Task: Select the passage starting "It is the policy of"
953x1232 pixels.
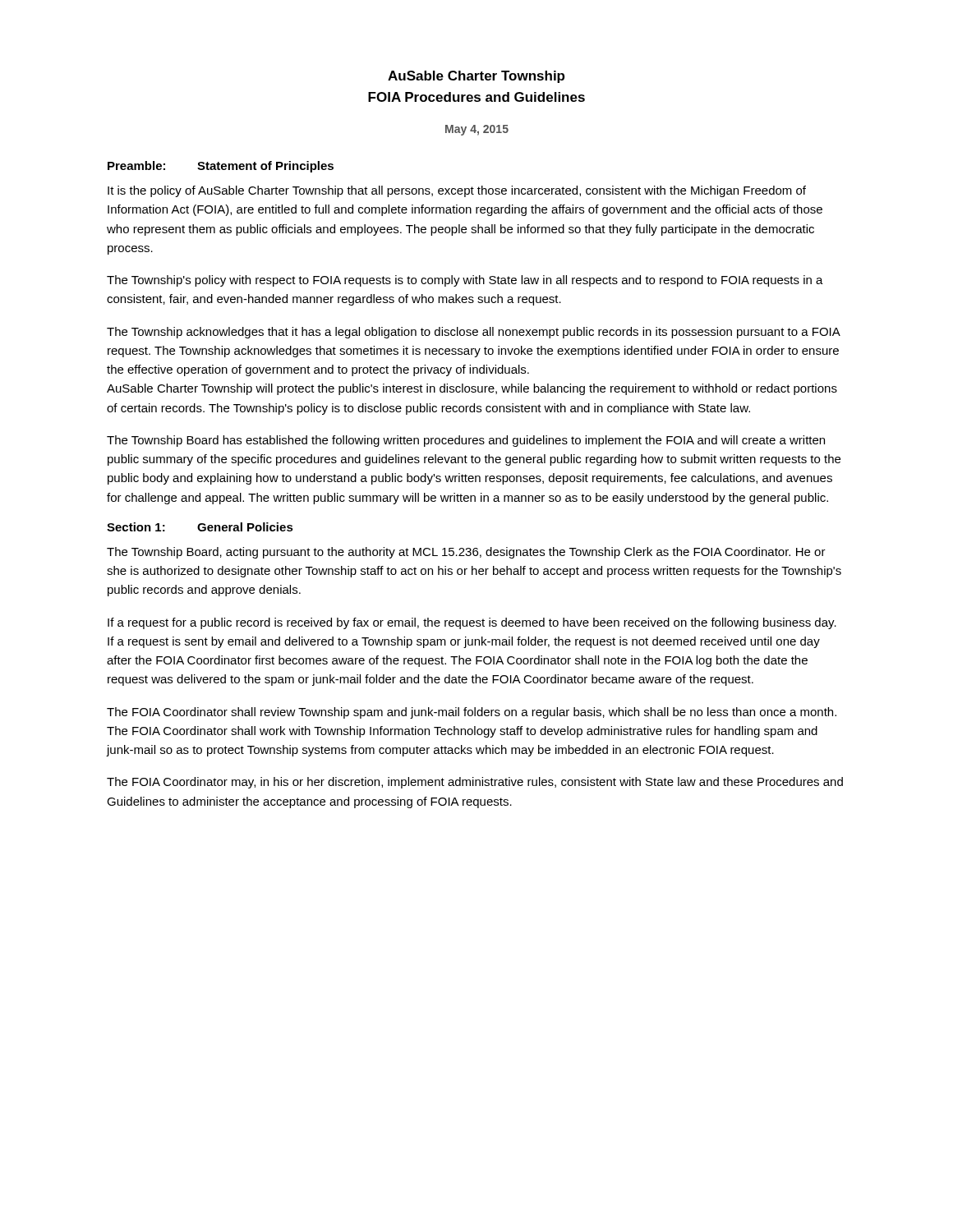Action: coord(465,219)
